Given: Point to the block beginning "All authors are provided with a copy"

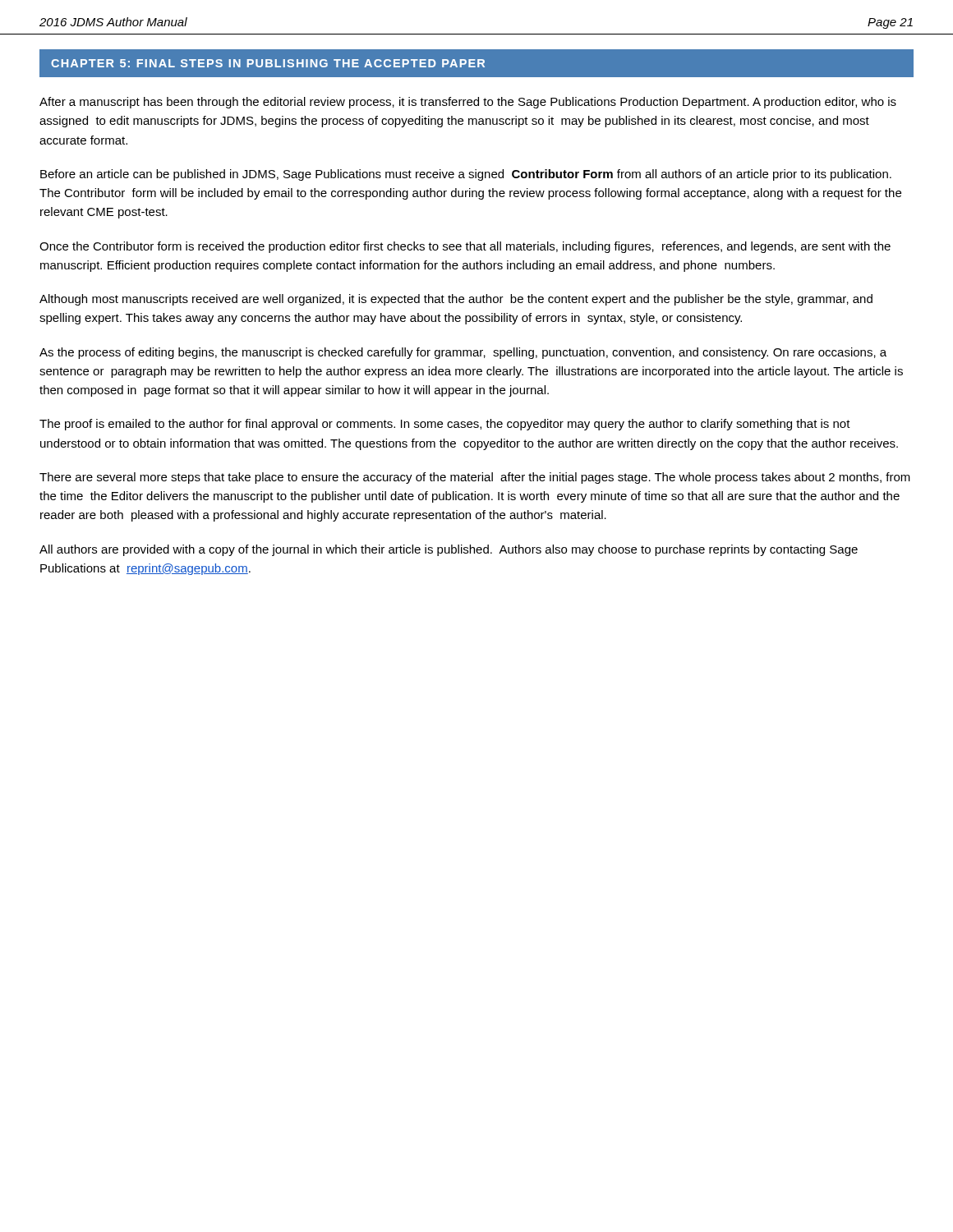Looking at the screenshot, I should point(449,558).
